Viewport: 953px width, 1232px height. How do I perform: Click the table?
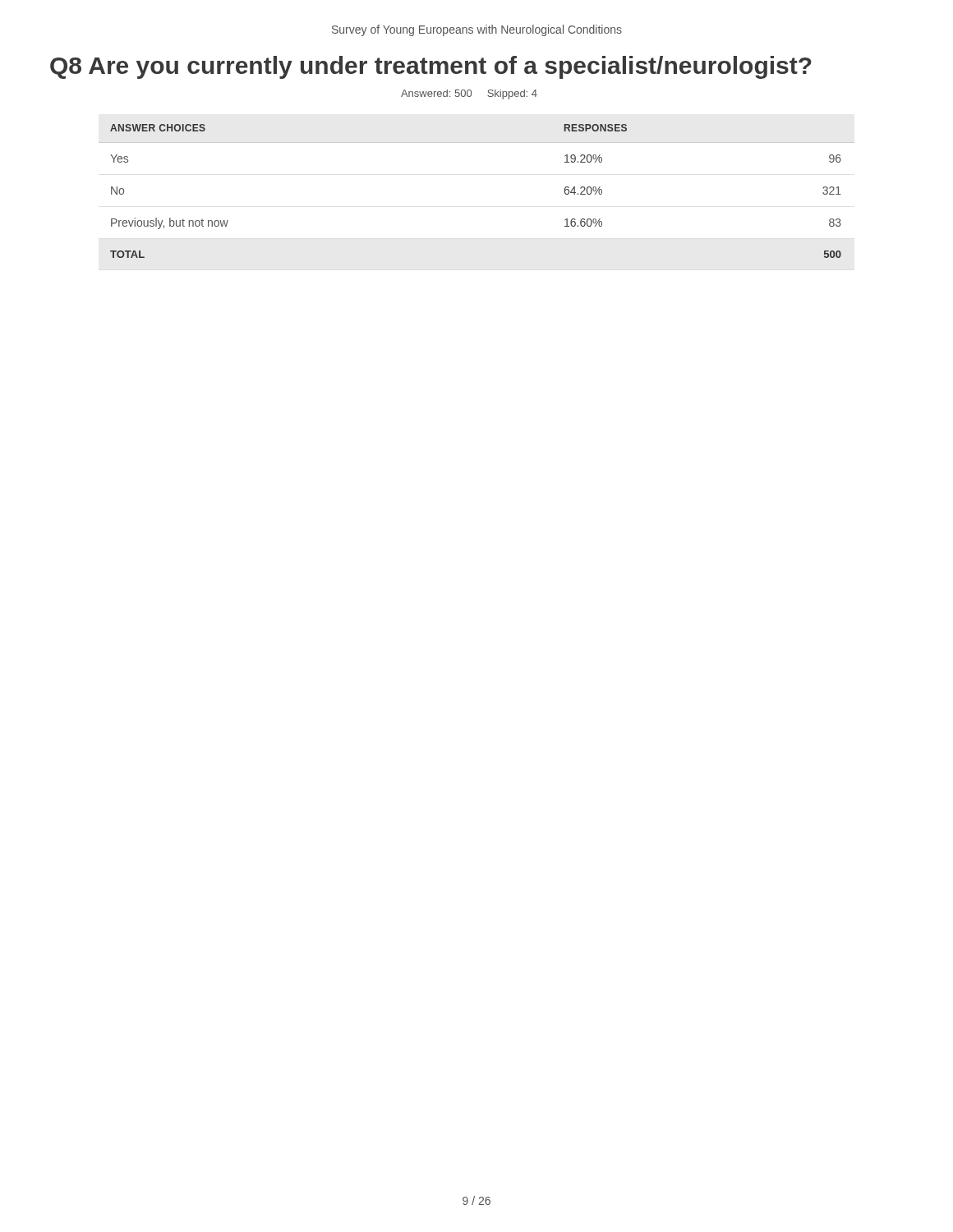(x=476, y=192)
